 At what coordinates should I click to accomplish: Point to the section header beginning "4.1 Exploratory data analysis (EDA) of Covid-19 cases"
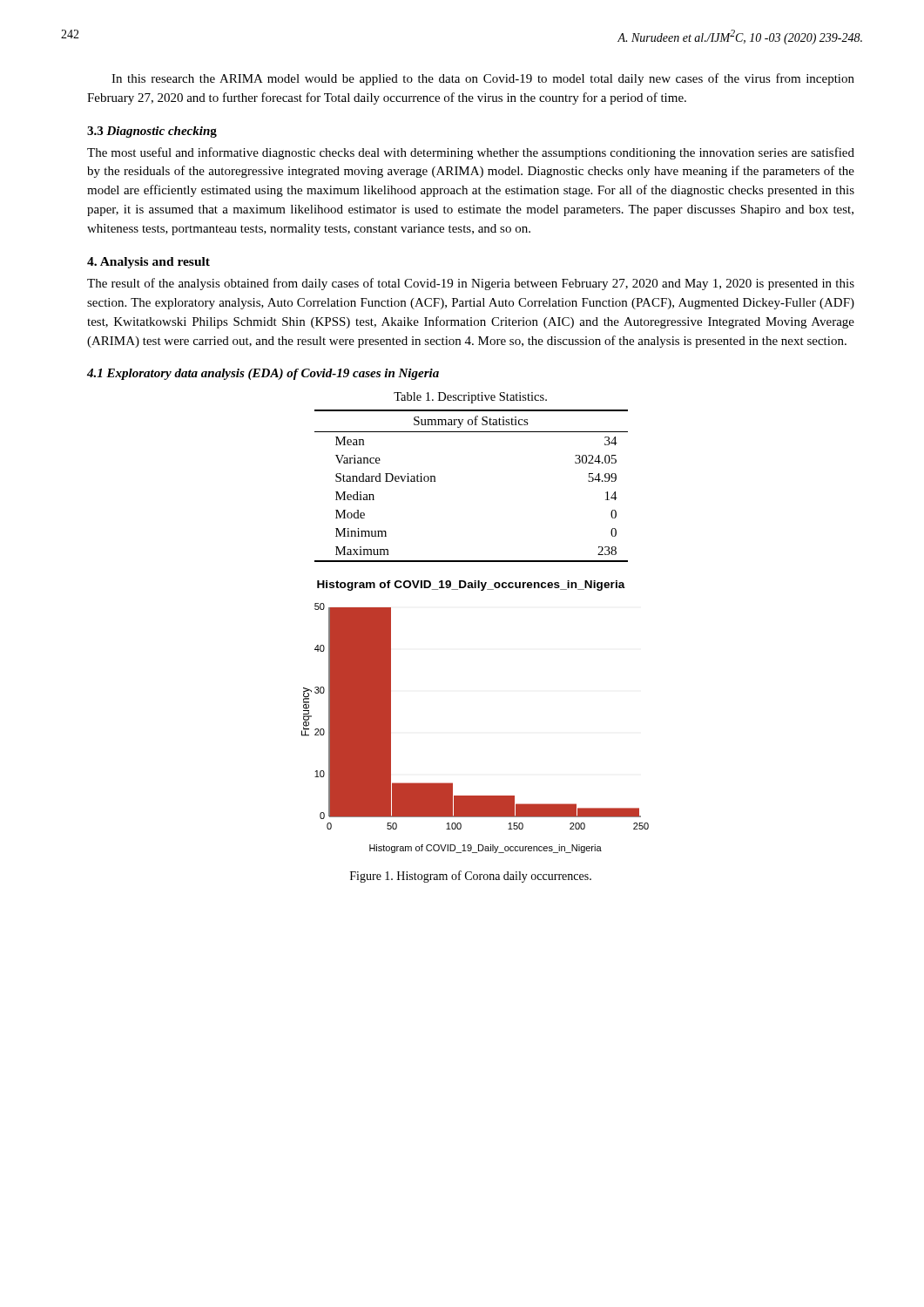click(x=263, y=373)
